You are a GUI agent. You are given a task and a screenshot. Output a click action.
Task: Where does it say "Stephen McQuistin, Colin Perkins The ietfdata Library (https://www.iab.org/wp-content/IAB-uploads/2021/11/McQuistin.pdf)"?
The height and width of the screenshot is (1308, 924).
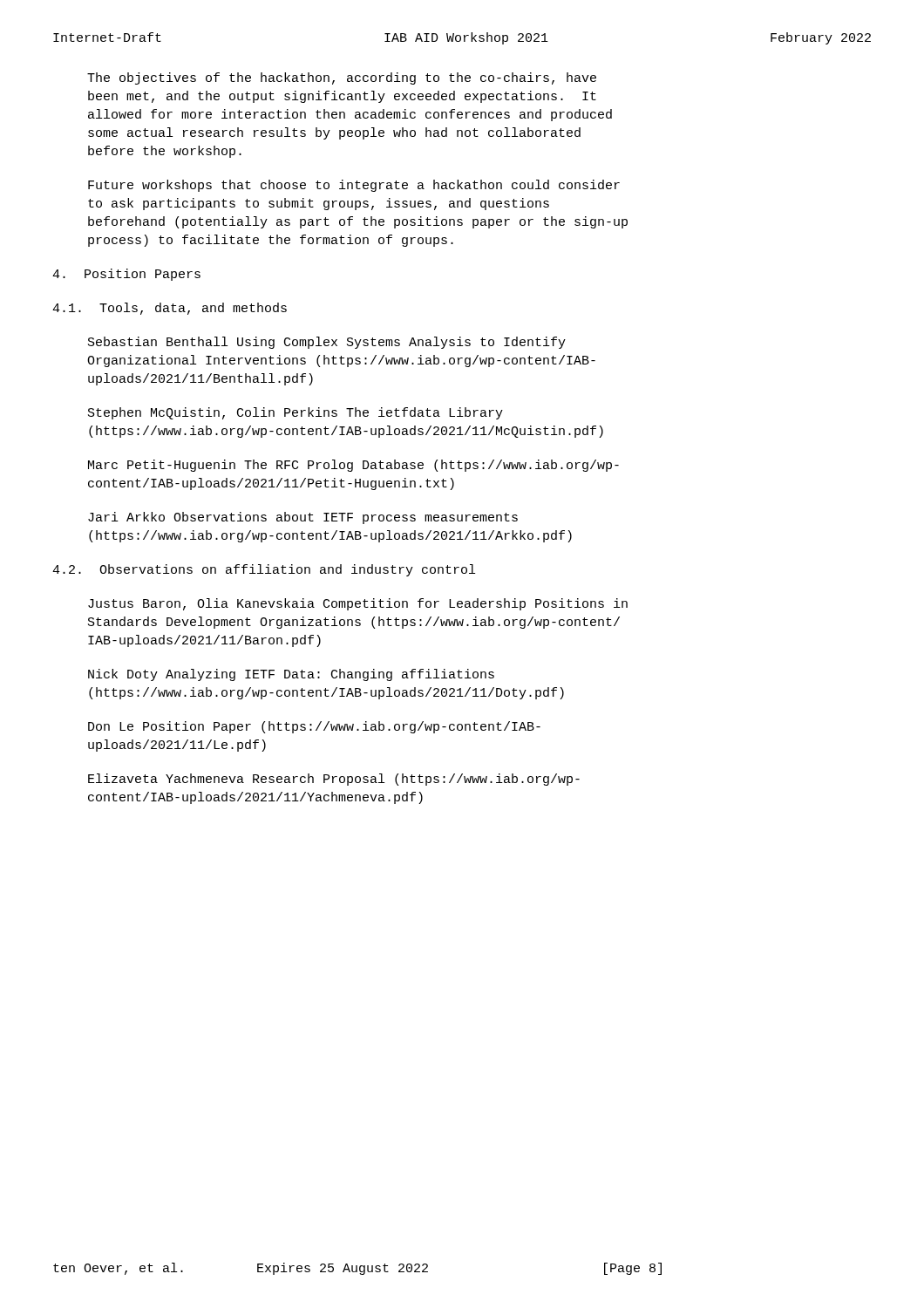[346, 423]
